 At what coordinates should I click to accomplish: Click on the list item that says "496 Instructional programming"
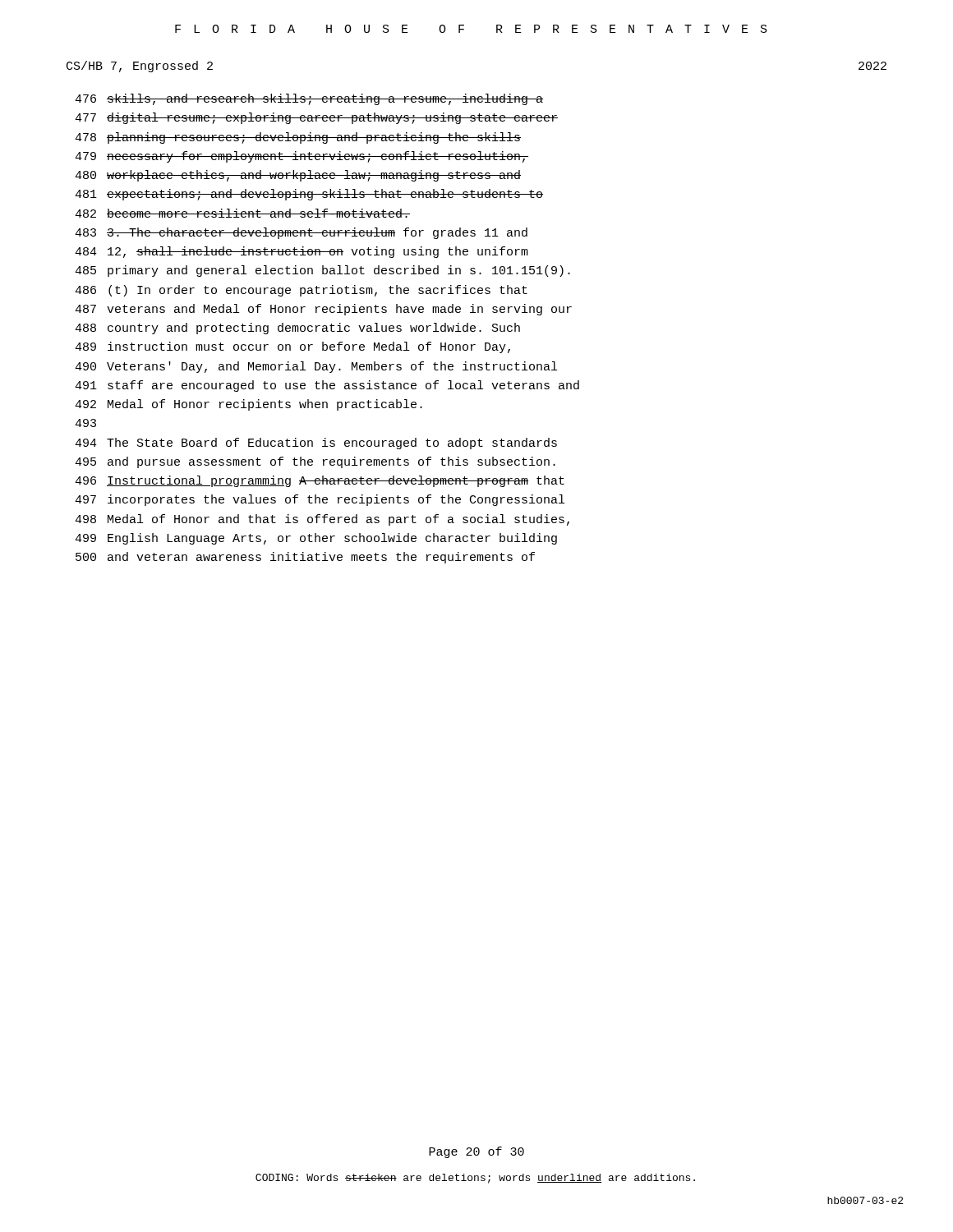pos(476,482)
